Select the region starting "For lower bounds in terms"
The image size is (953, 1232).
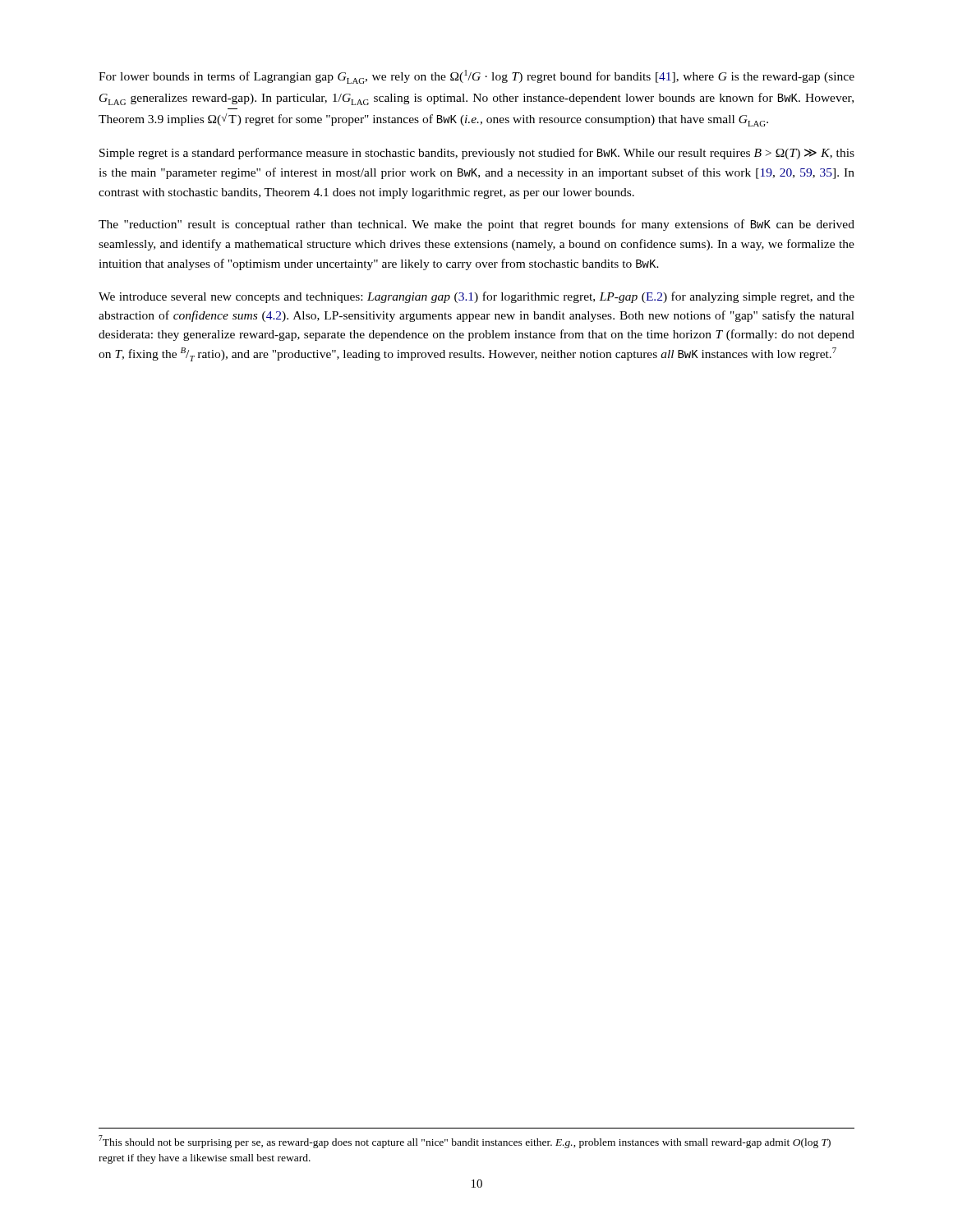[476, 98]
